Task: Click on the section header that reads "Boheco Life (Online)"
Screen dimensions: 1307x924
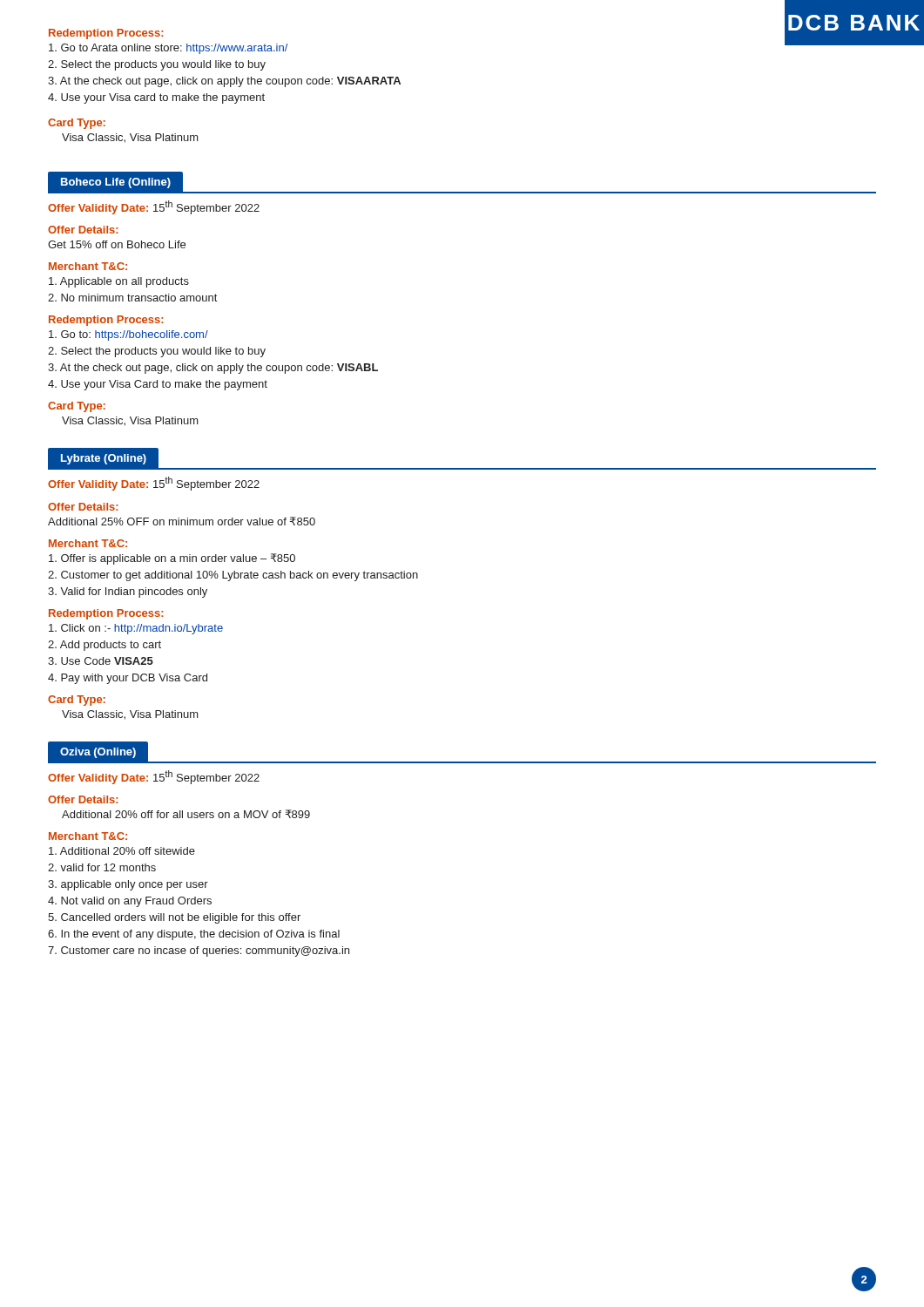Action: click(462, 183)
